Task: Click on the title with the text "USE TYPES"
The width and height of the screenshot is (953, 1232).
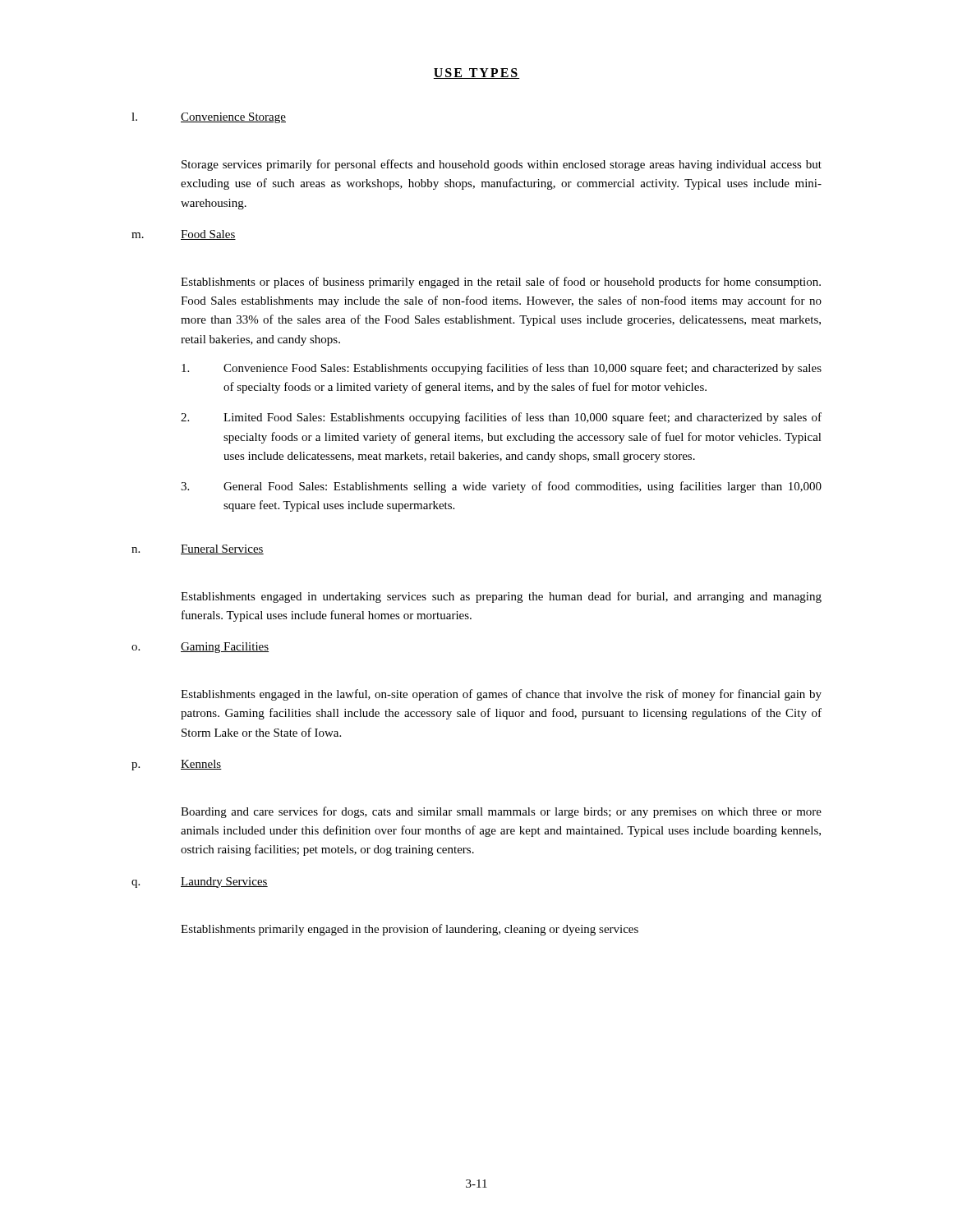Action: pyautogui.click(x=476, y=73)
